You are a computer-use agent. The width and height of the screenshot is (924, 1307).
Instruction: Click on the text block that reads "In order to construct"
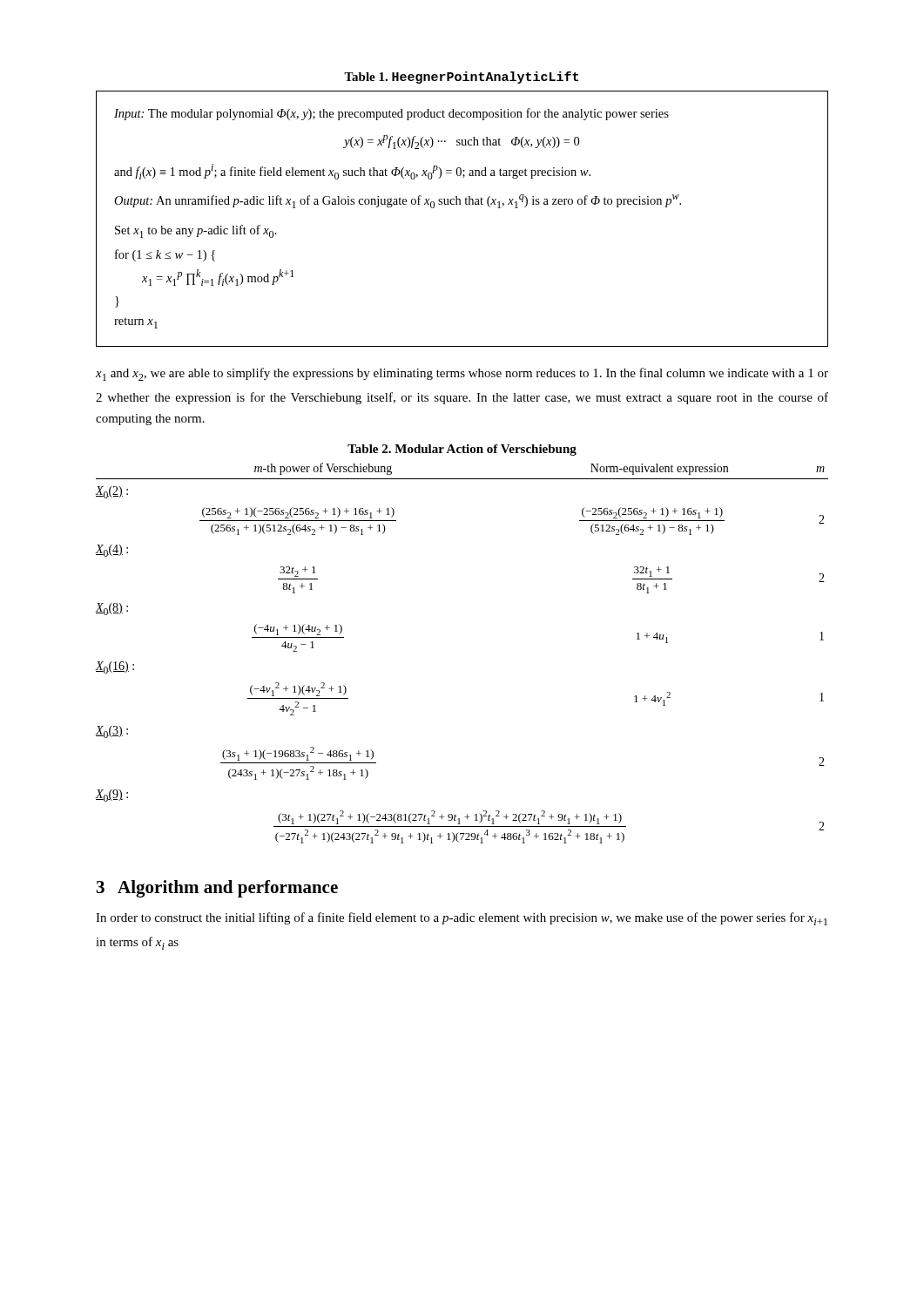click(462, 931)
